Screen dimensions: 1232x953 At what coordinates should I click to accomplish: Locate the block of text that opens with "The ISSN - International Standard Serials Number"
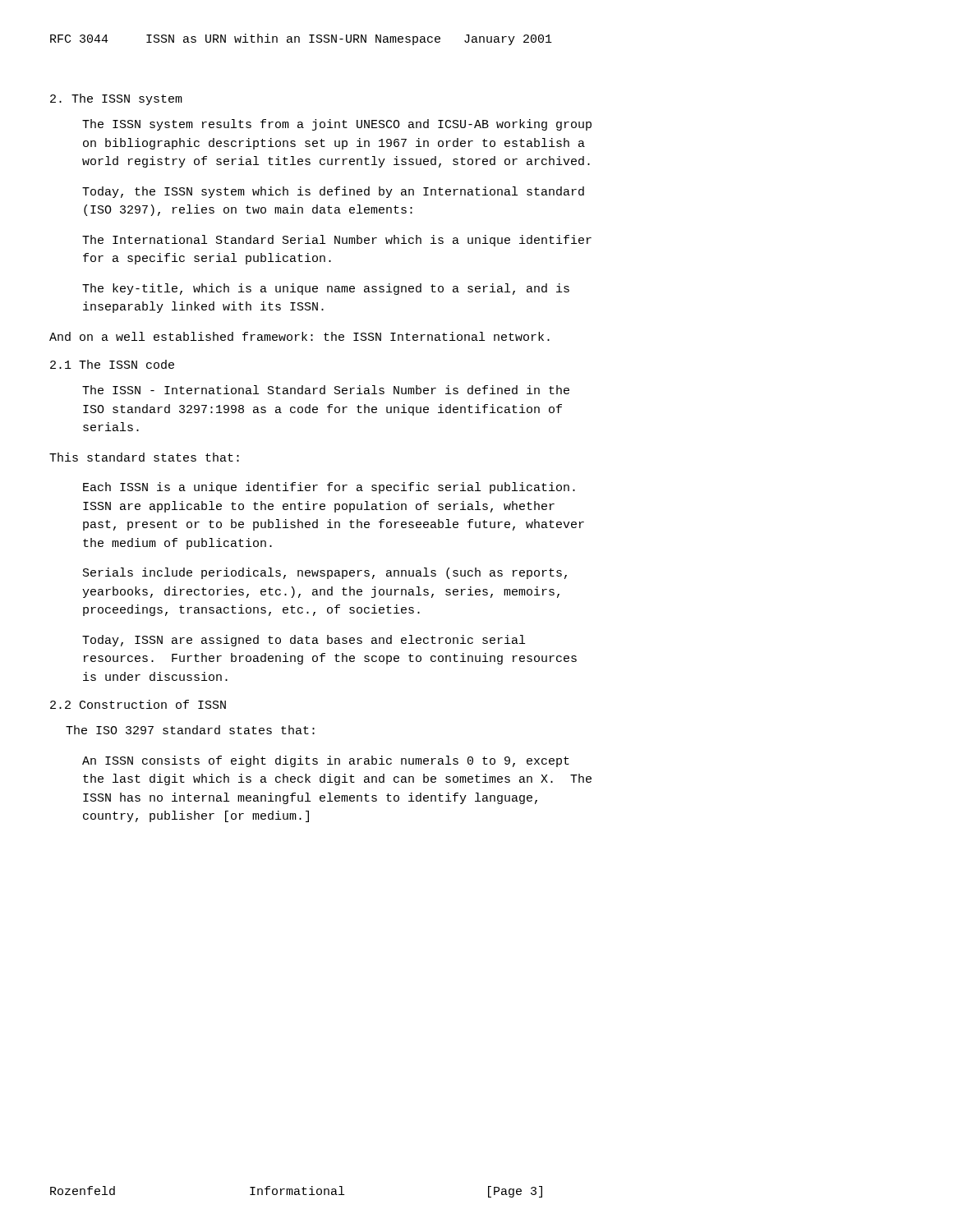pyautogui.click(x=326, y=410)
